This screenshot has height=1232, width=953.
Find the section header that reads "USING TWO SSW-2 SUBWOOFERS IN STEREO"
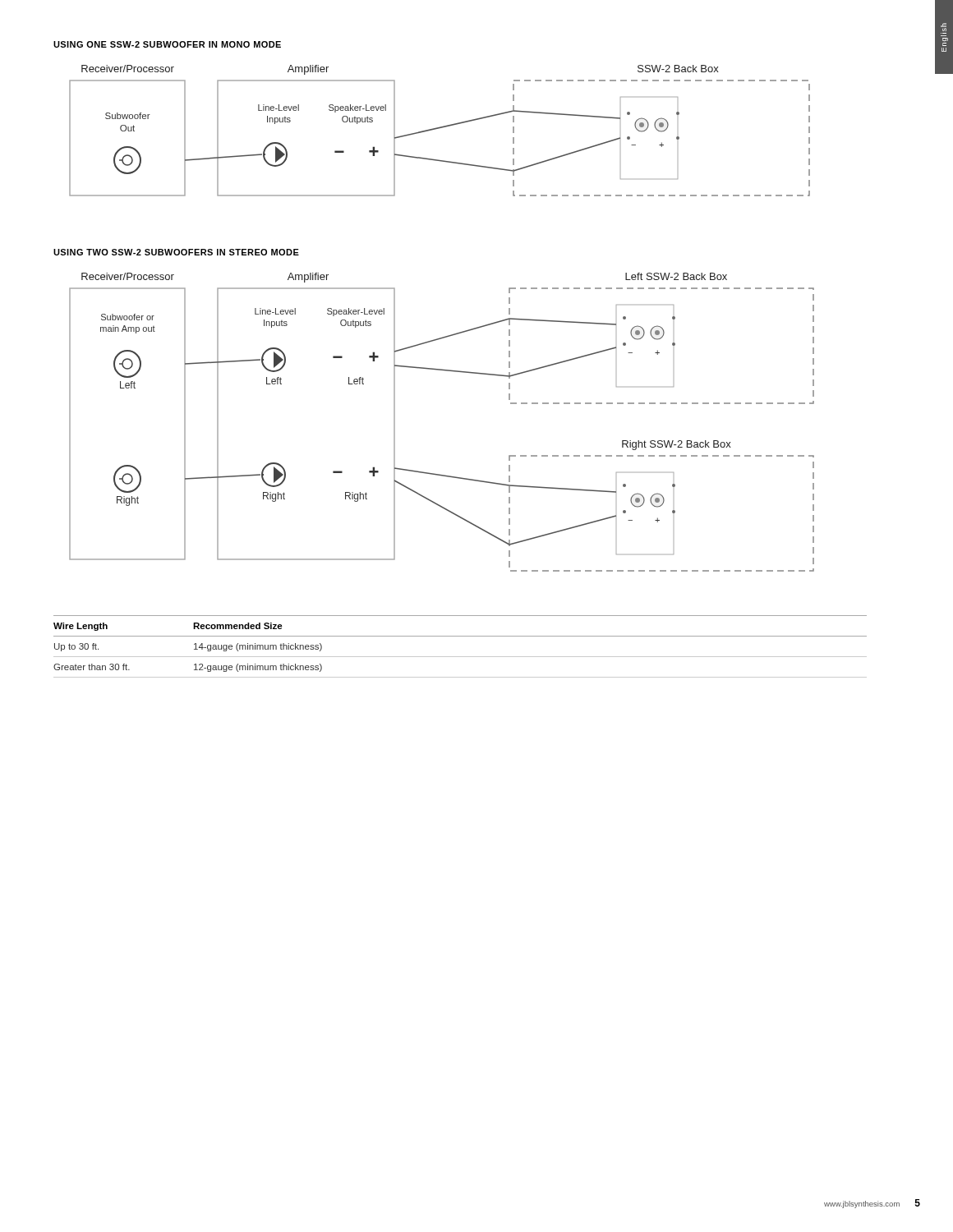pyautogui.click(x=176, y=252)
